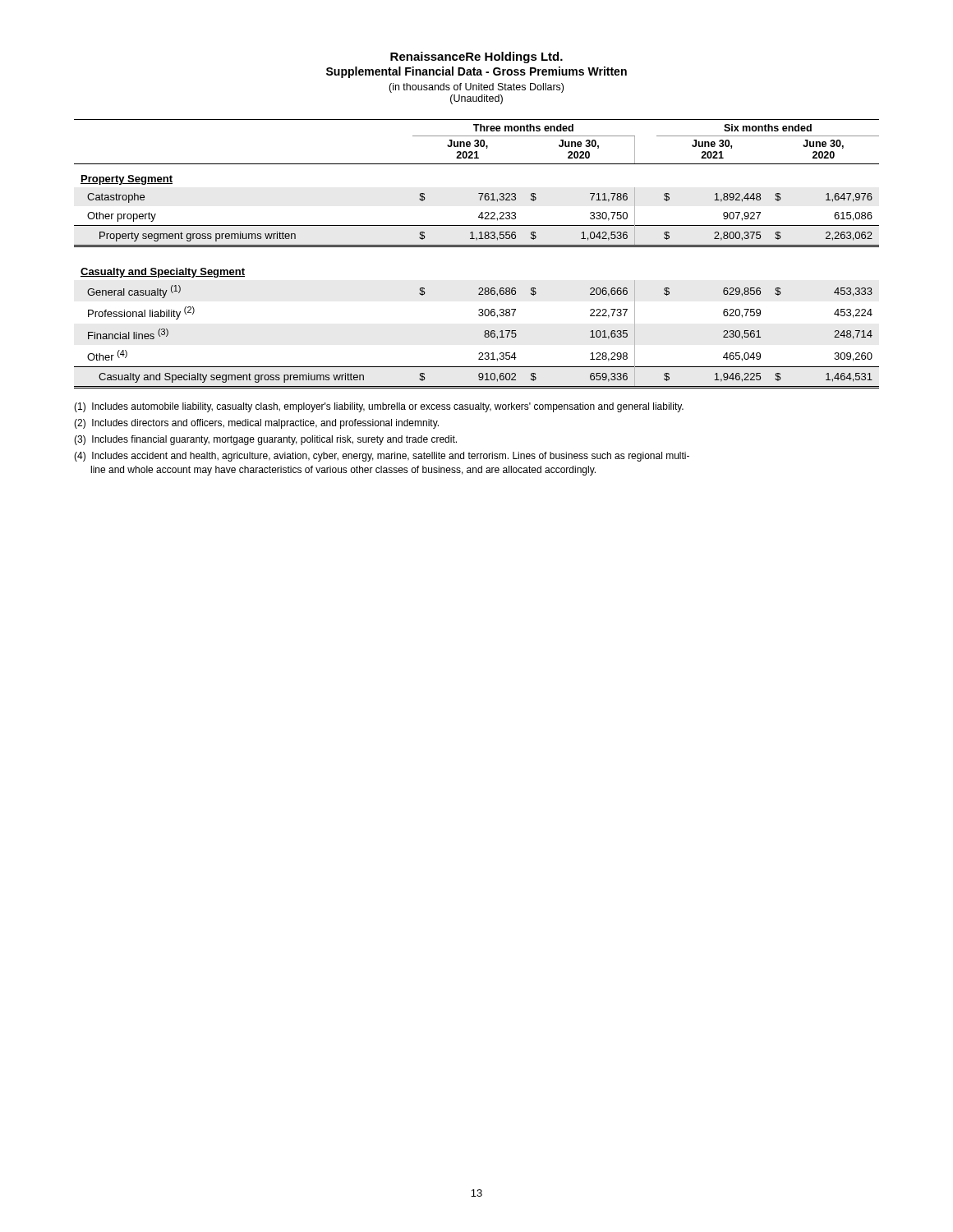Viewport: 953px width, 1232px height.
Task: Click on the region starting "RenaissanceRe Holdings Ltd. Supplemental"
Action: tap(476, 77)
